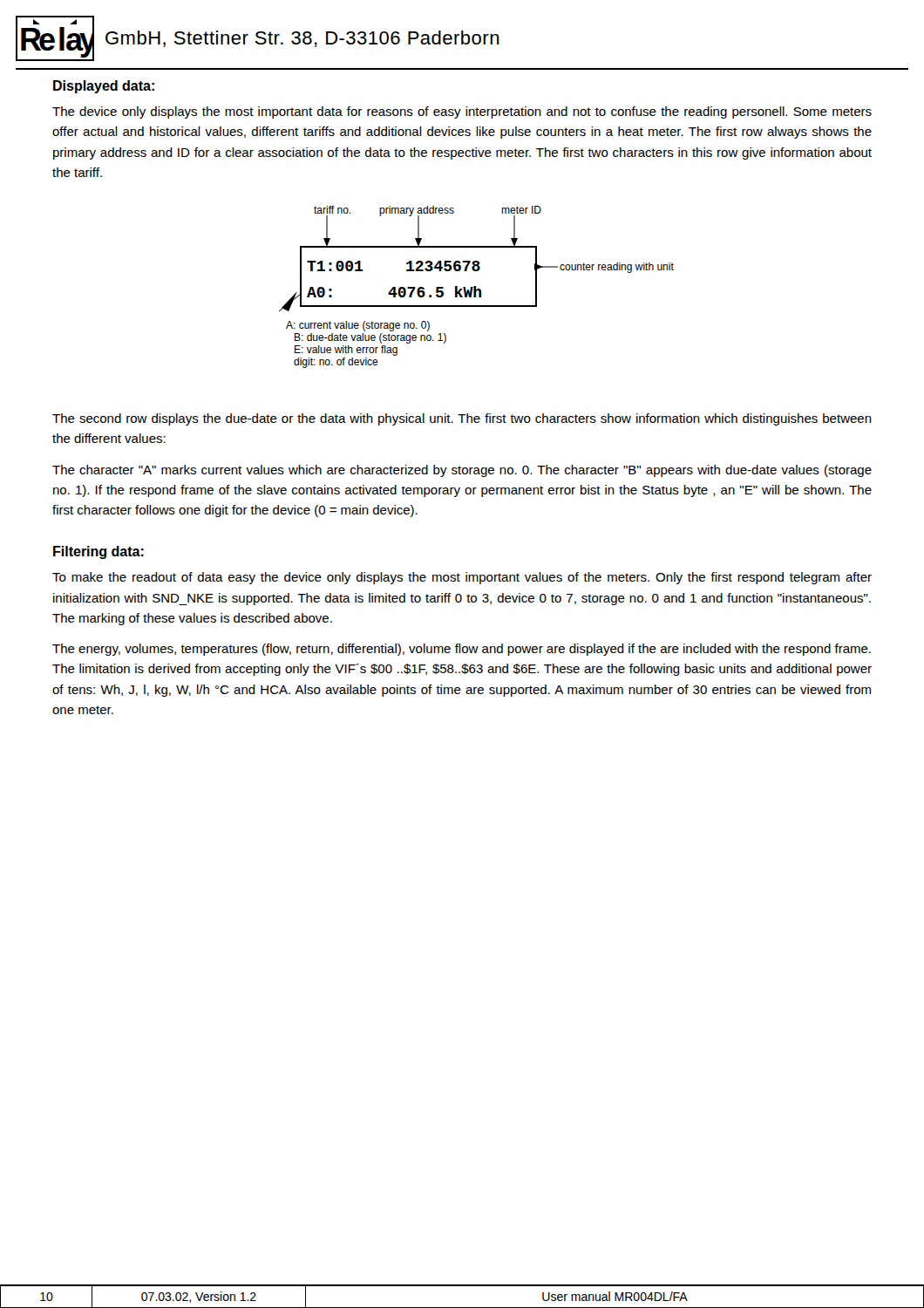Click on the text block starting "Displayed data:"
The height and width of the screenshot is (1308, 924).
104,86
